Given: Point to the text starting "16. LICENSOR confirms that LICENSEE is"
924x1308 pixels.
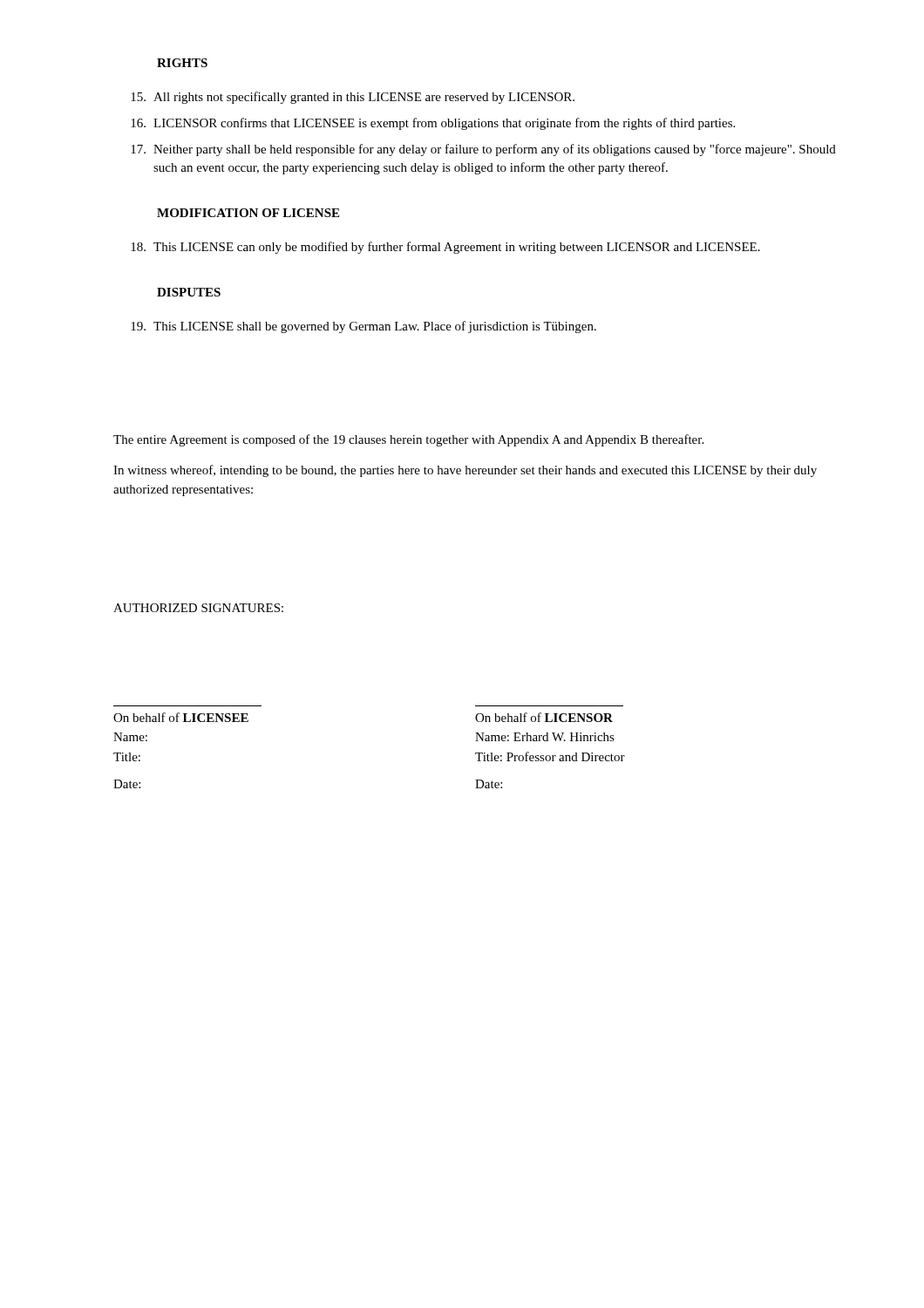Looking at the screenshot, I should [475, 124].
